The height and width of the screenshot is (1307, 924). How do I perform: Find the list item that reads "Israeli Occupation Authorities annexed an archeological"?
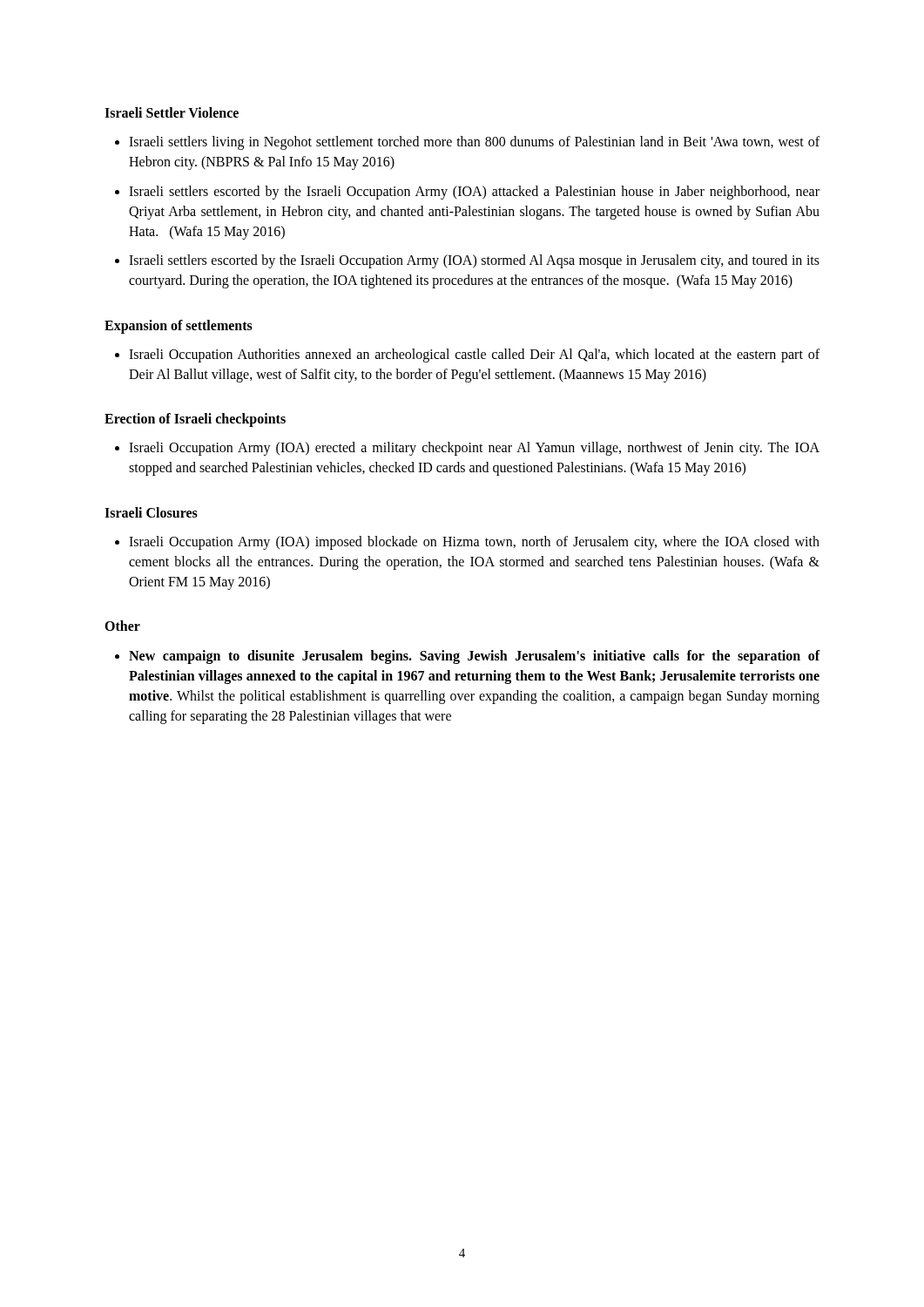pyautogui.click(x=474, y=364)
